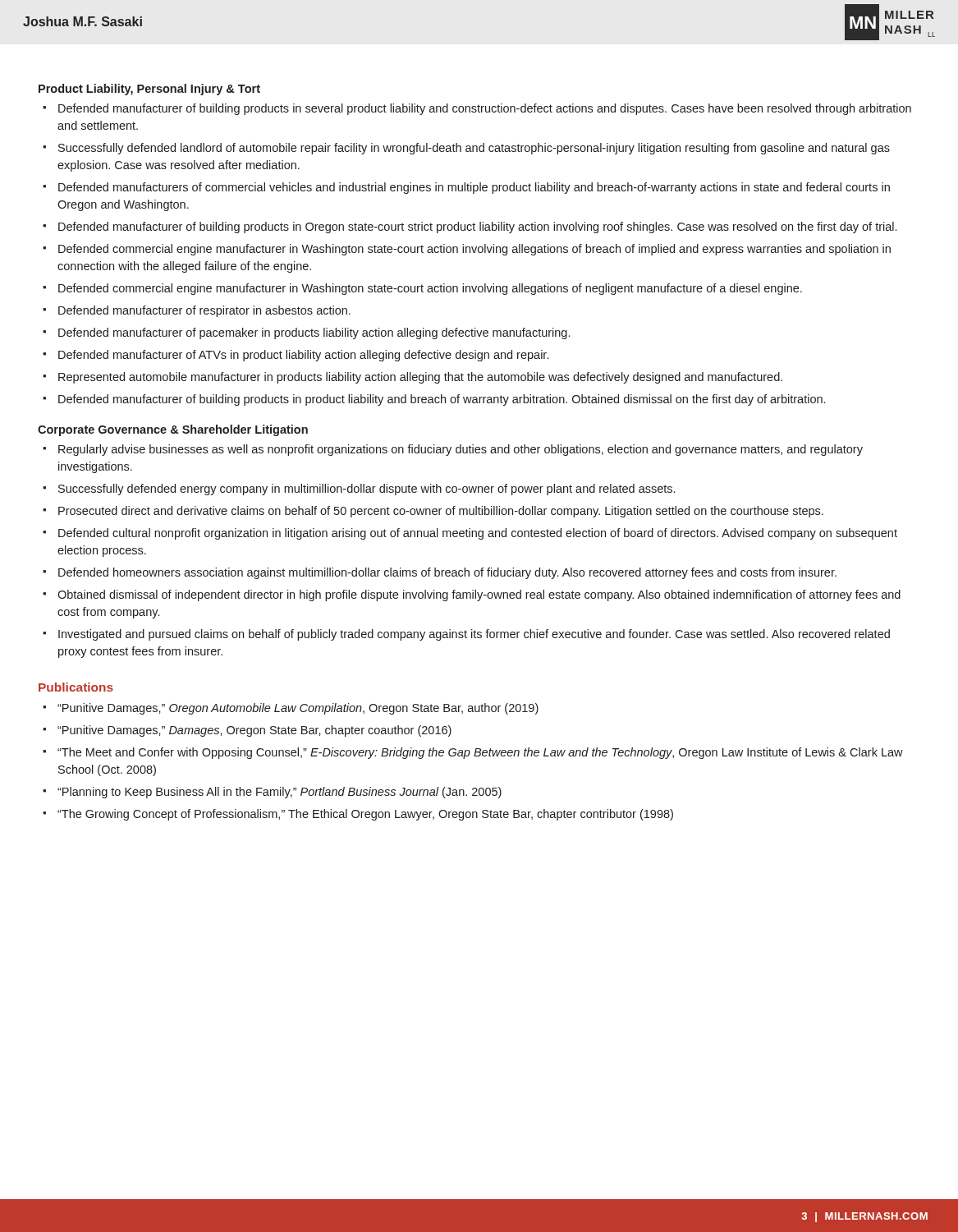Click on the list item with the text "Prosecuted direct and"

(441, 511)
